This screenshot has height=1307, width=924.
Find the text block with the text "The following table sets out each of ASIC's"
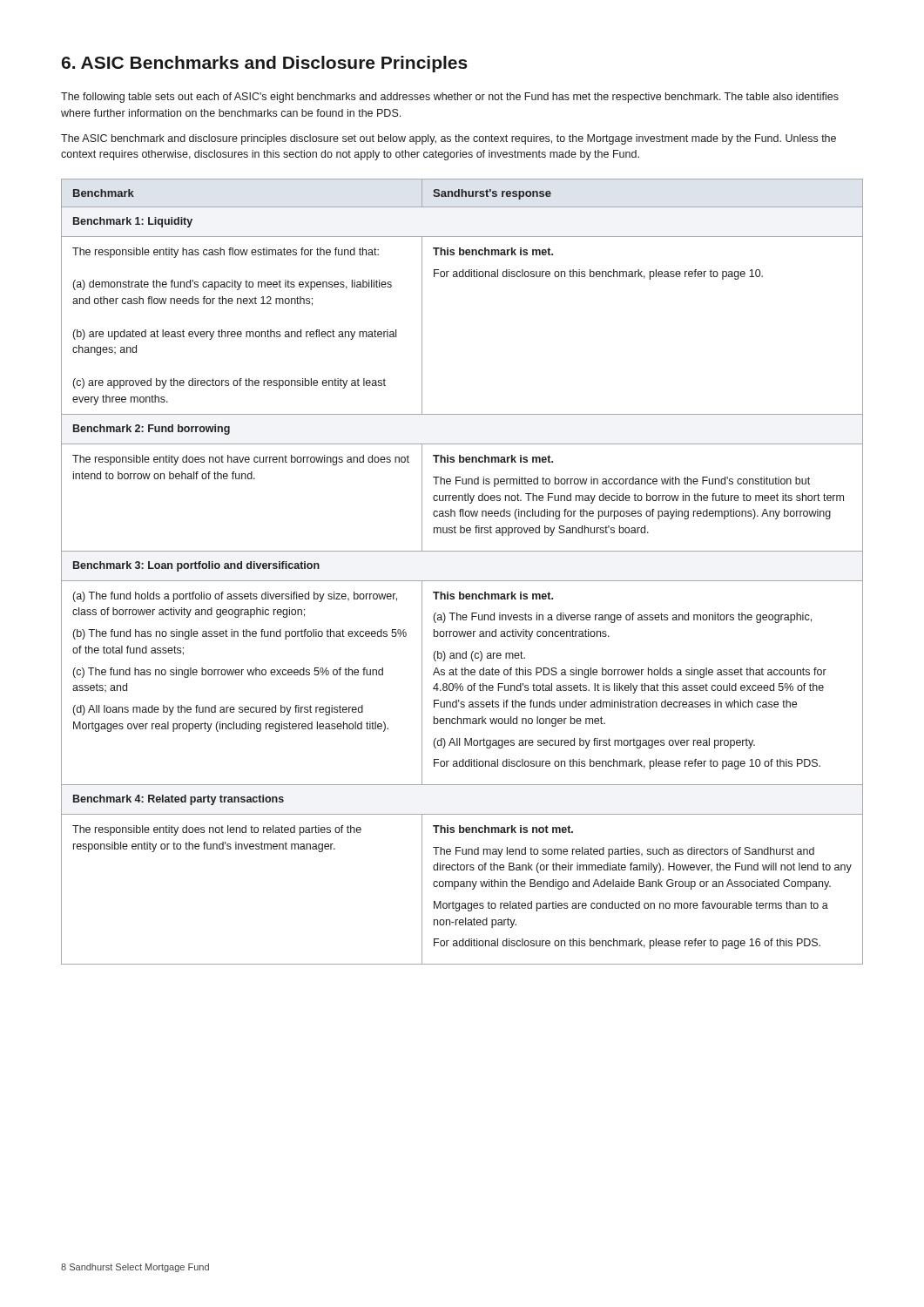[462, 105]
